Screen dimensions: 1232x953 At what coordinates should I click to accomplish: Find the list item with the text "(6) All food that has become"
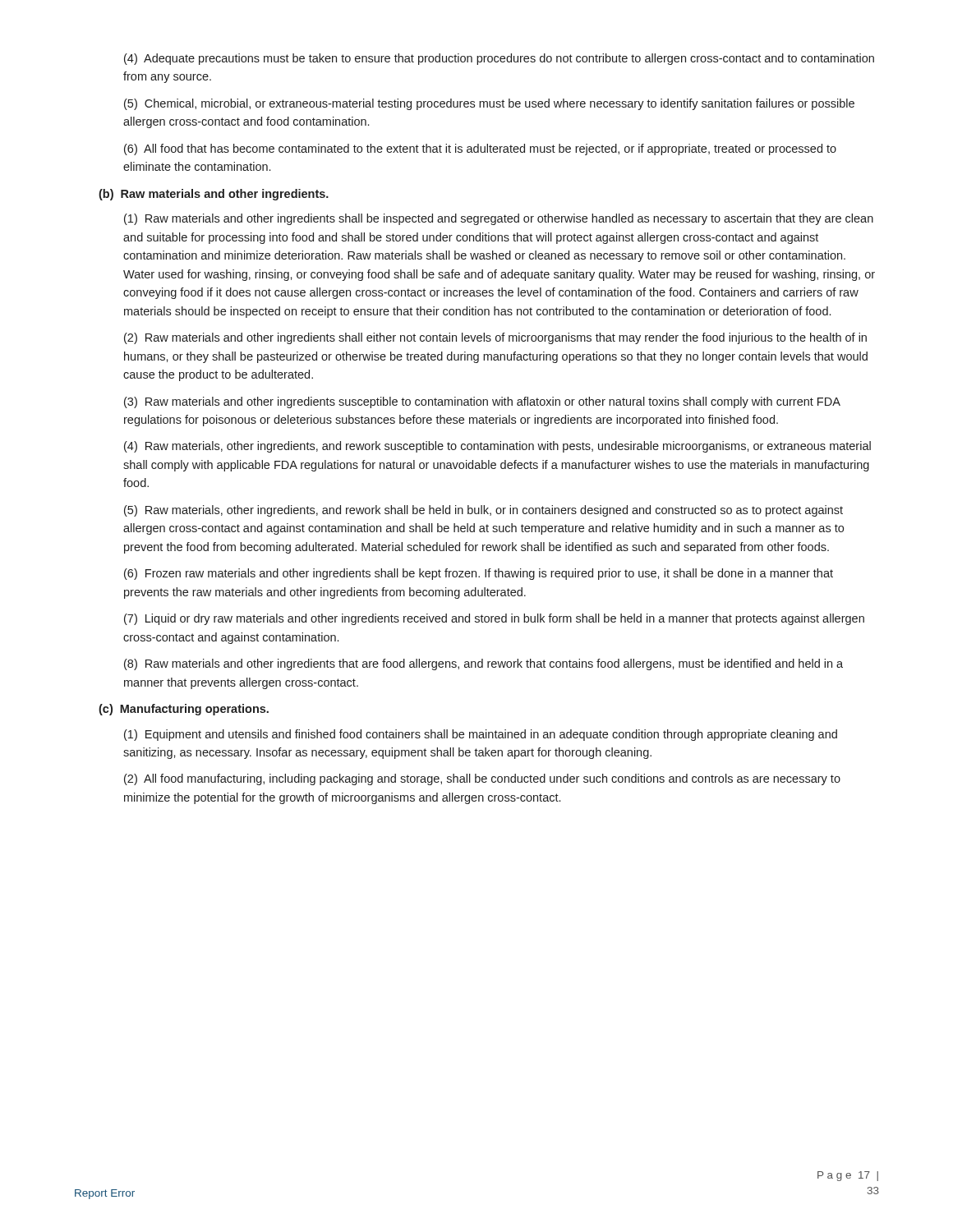(x=480, y=158)
